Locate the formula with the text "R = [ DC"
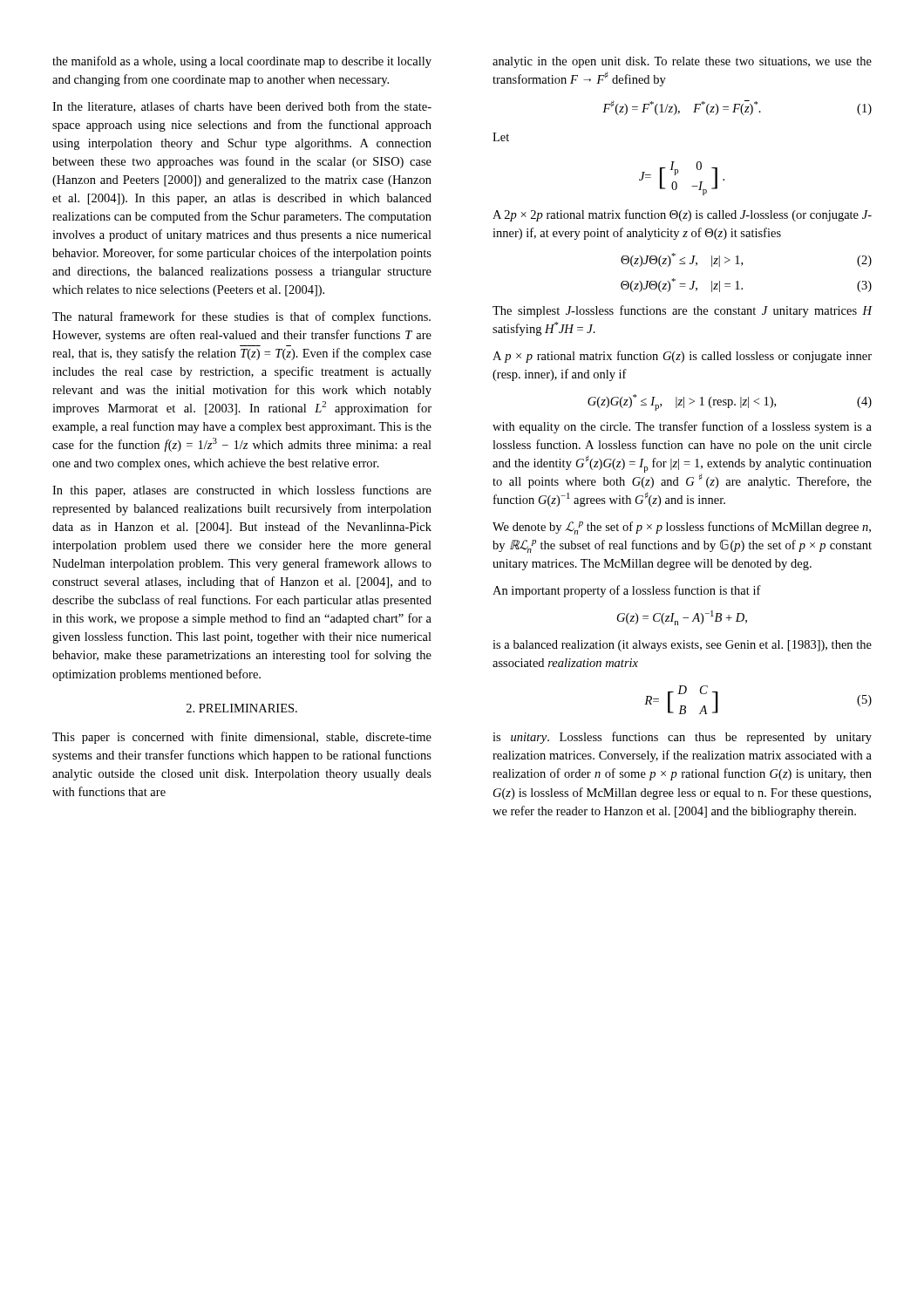The image size is (924, 1308). tap(682, 701)
